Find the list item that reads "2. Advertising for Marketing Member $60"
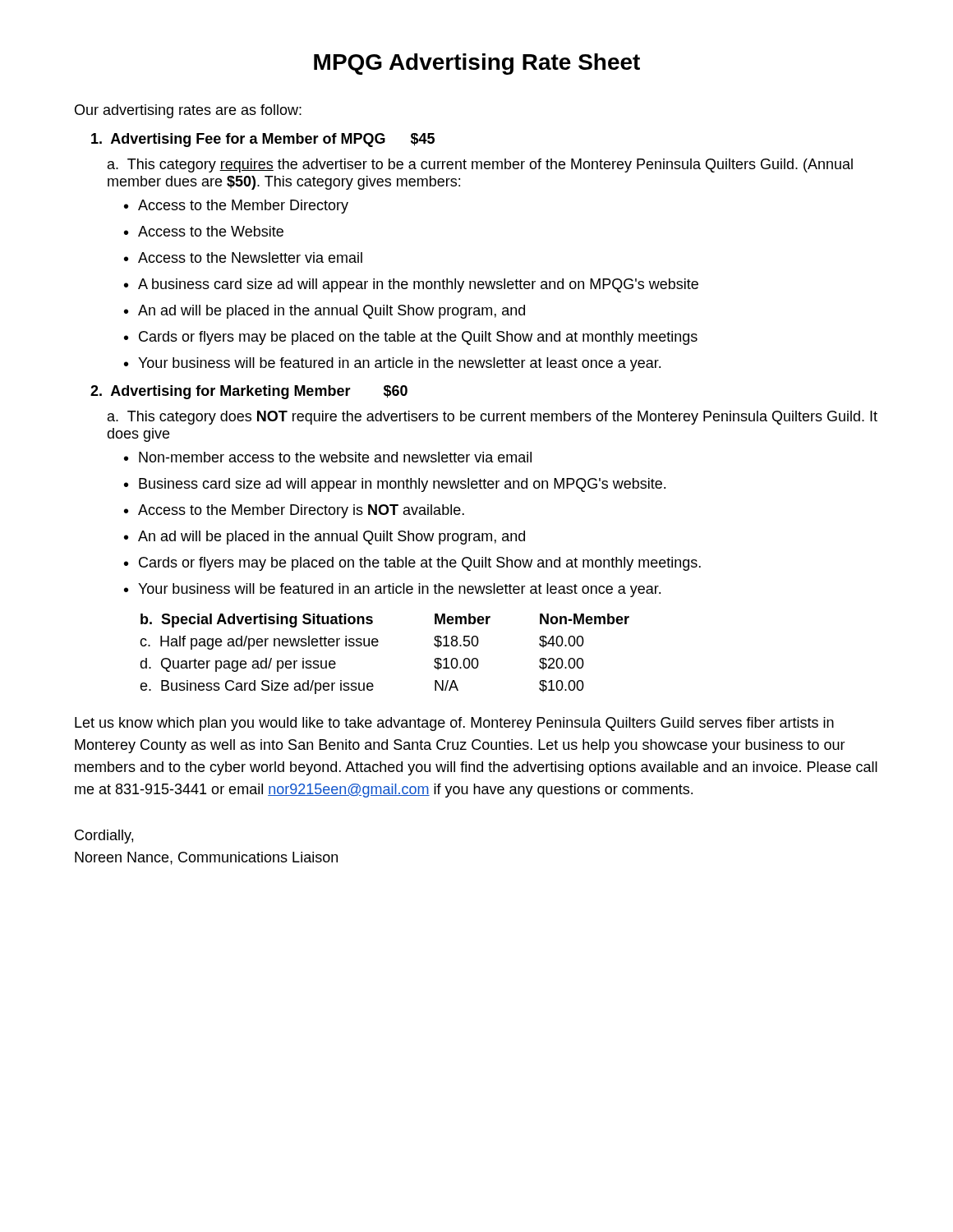953x1232 pixels. tap(249, 391)
